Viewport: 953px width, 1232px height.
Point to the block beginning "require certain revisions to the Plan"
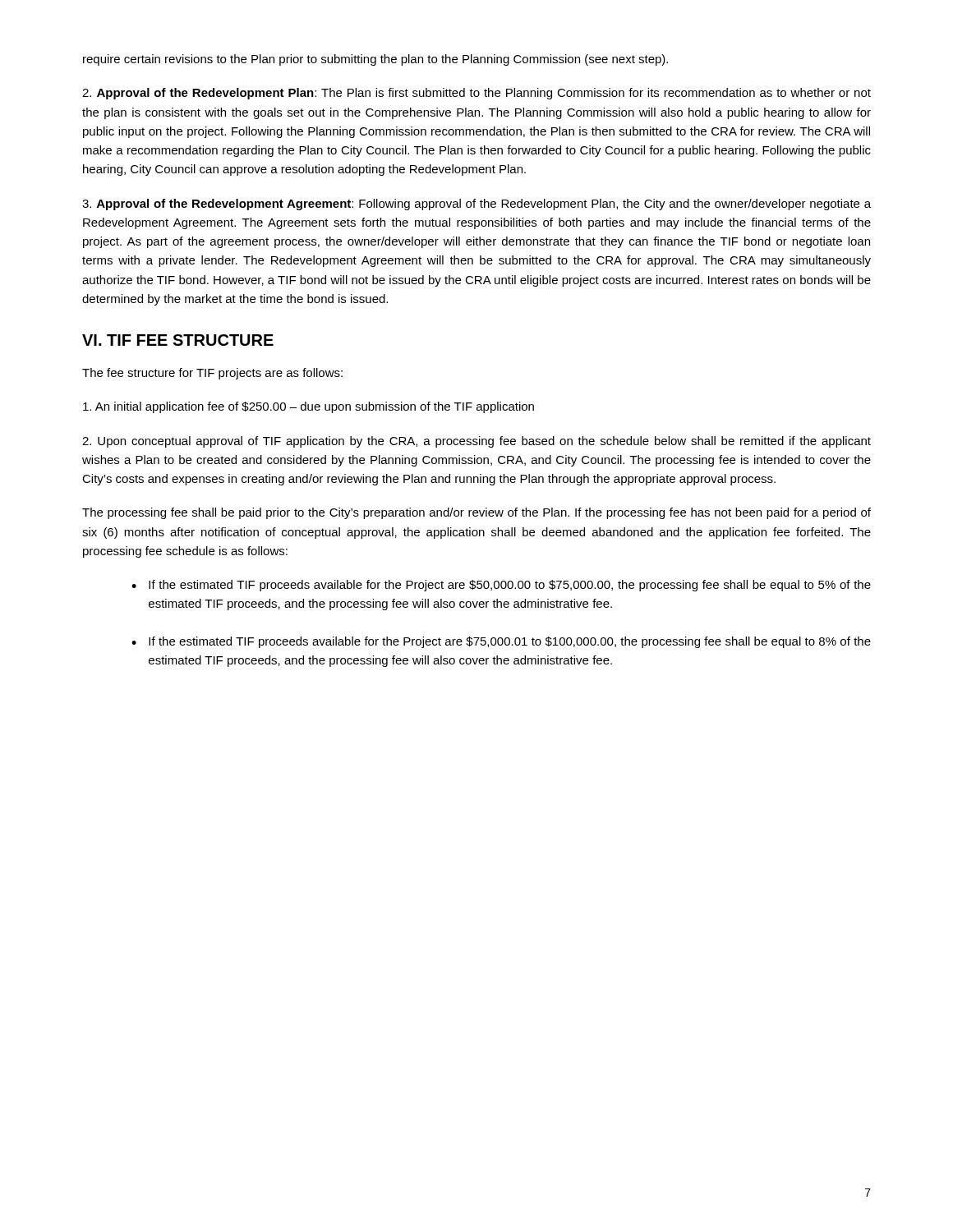coord(476,59)
